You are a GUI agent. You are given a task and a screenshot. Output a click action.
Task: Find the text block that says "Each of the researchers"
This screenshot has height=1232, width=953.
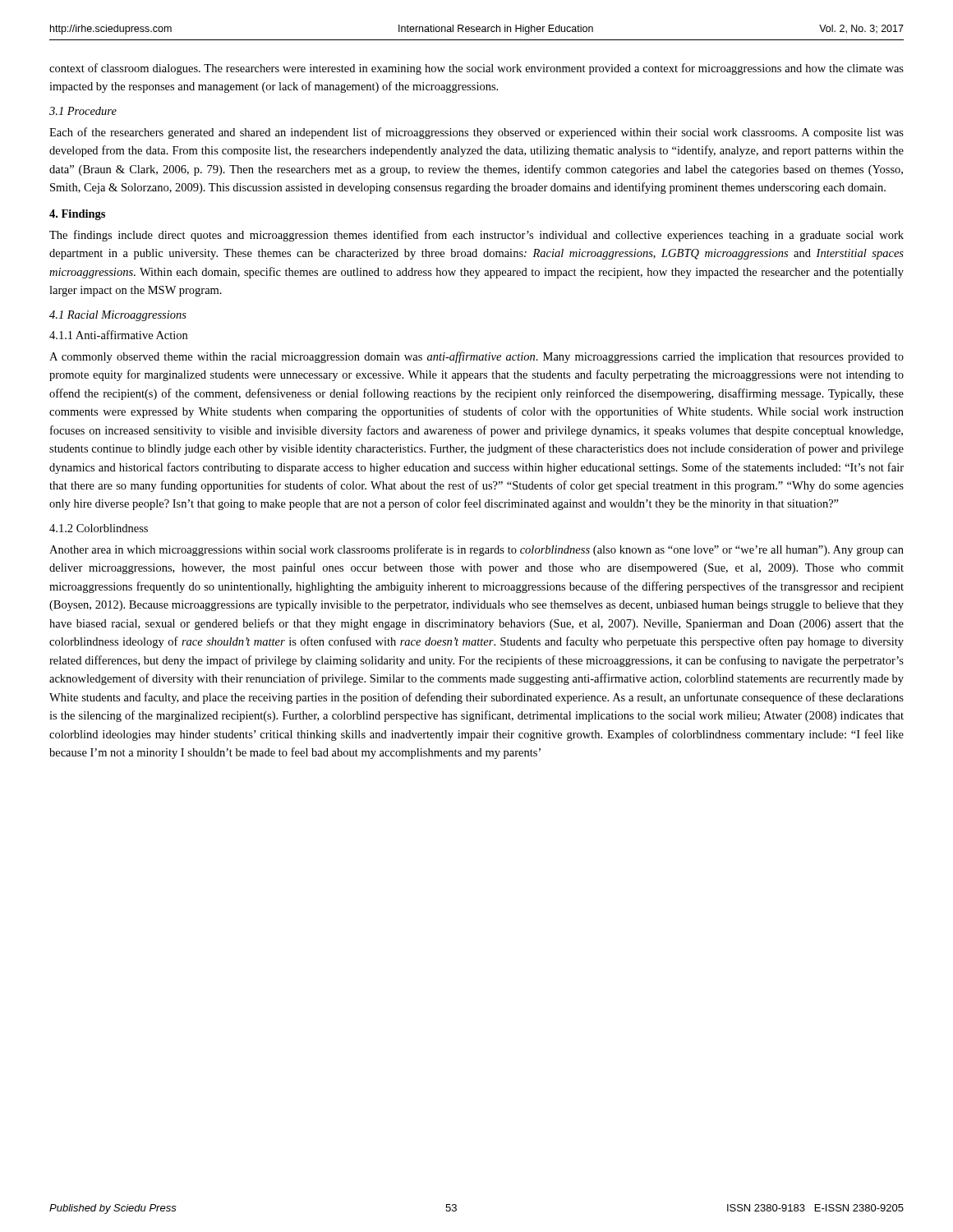pos(476,160)
